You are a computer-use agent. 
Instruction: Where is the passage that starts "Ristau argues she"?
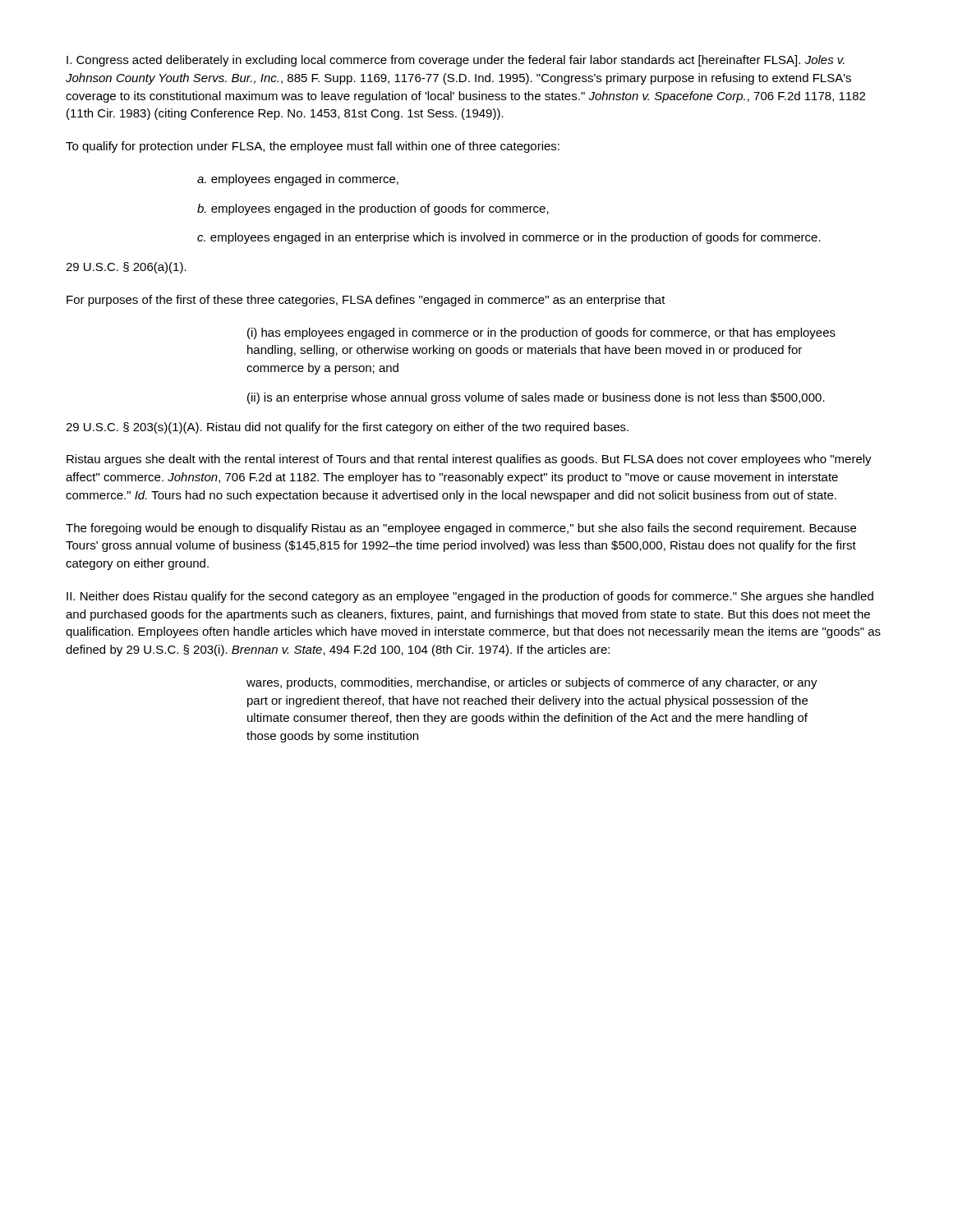pyautogui.click(x=469, y=477)
